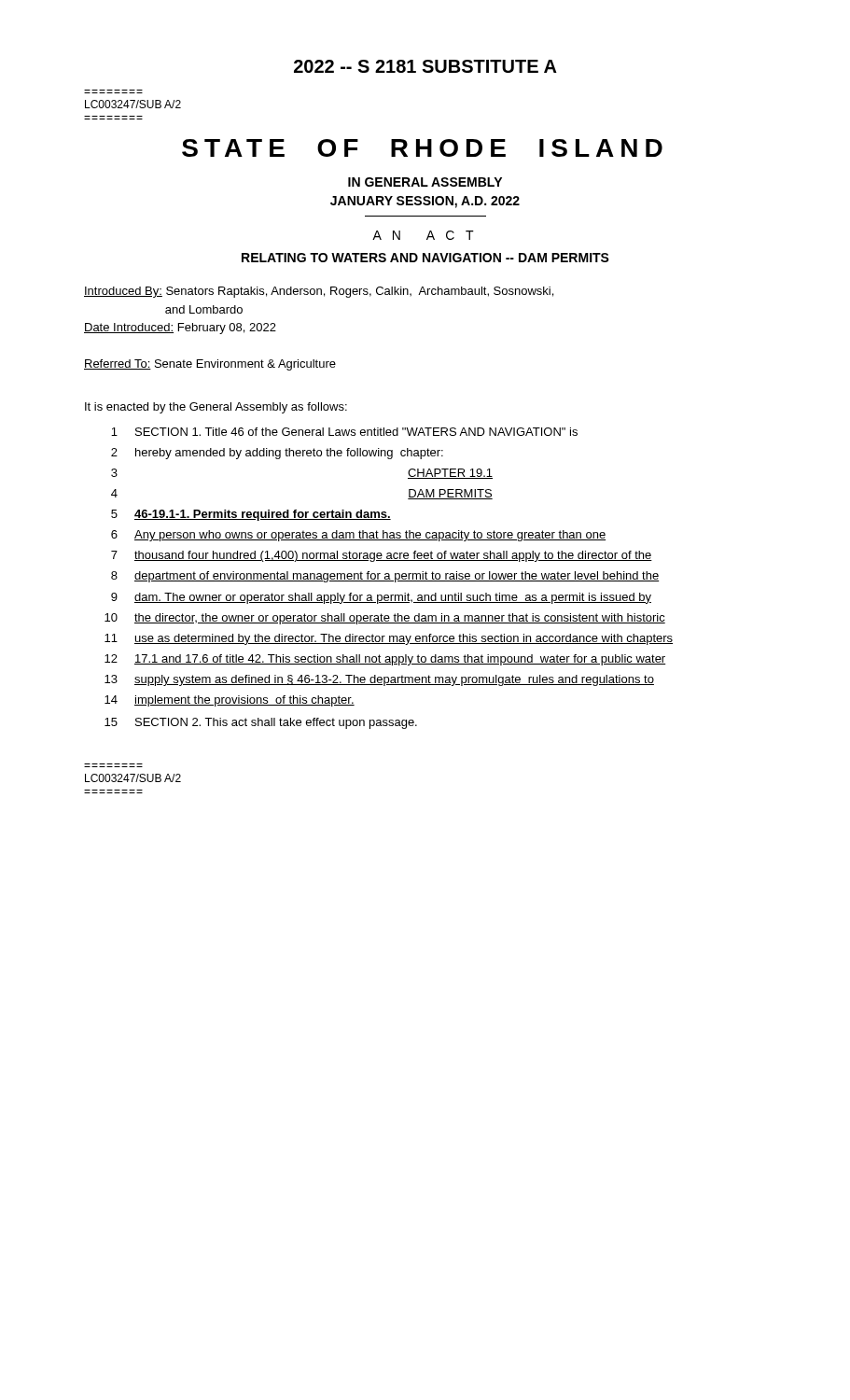Select the text that reads "A N A C T"

pyautogui.click(x=425, y=235)
